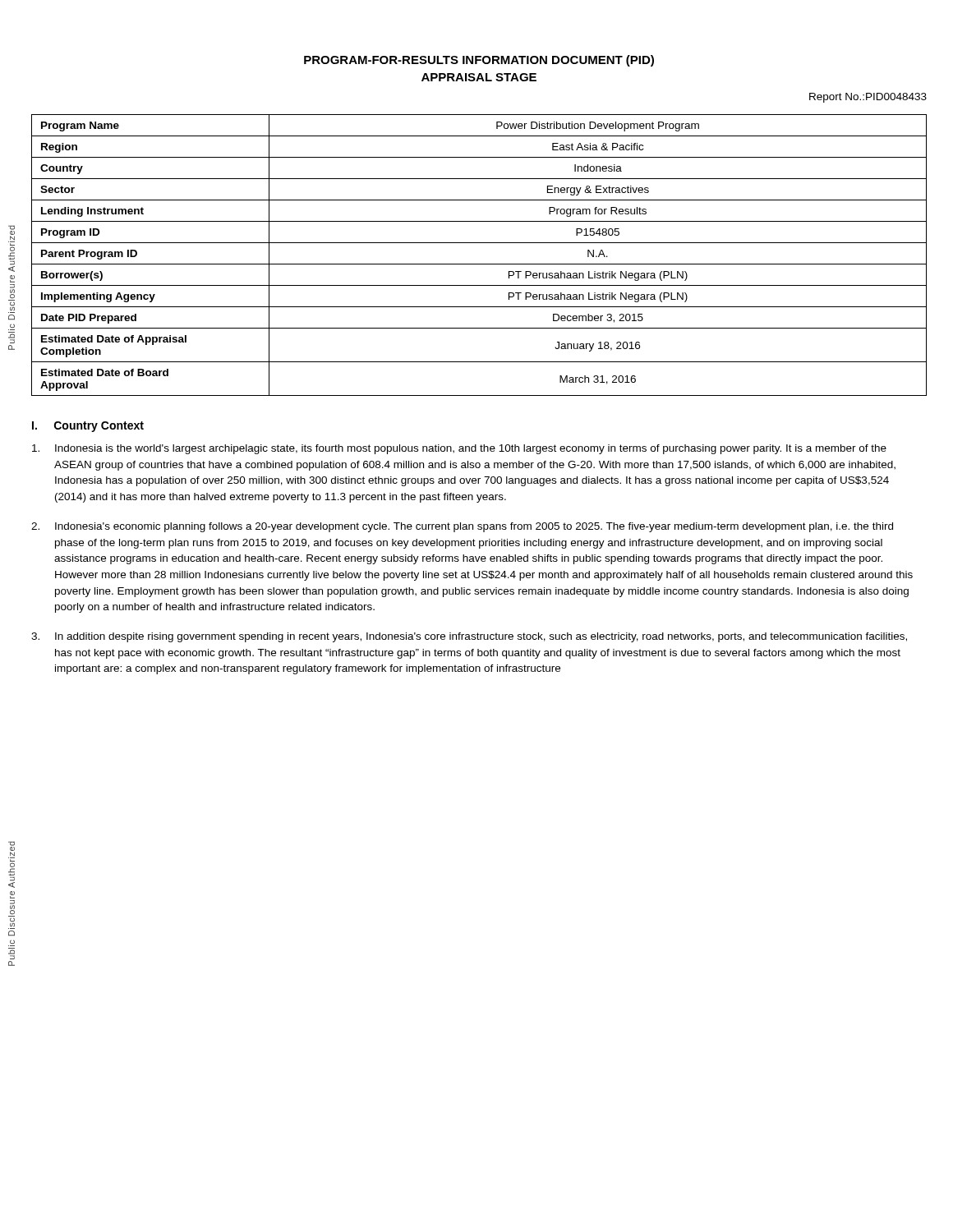This screenshot has width=953, height=1232.
Task: Point to the block beginning "Indonesia is the world's largest archipelagic"
Action: click(x=477, y=473)
